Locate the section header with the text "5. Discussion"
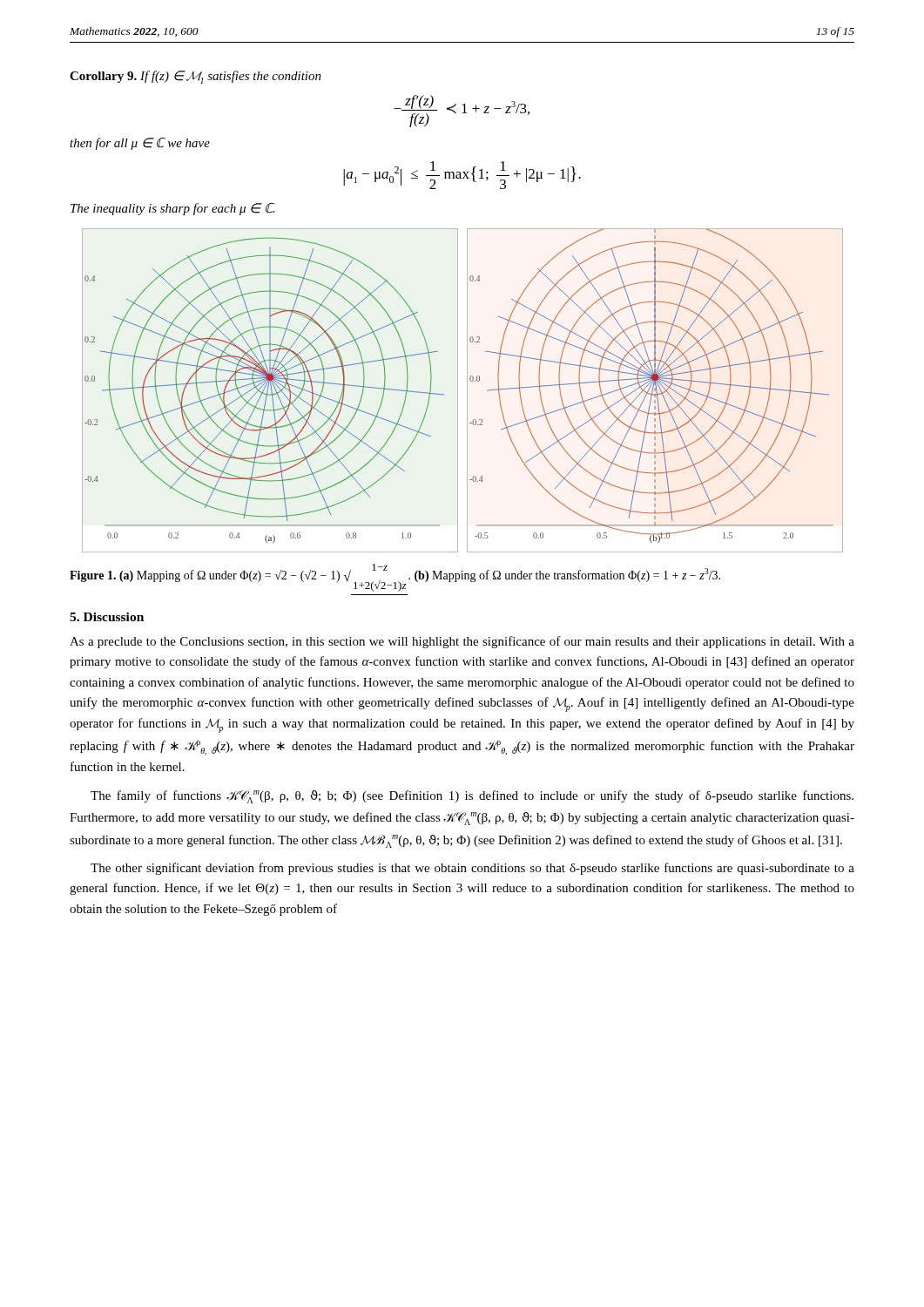924x1307 pixels. 107,616
